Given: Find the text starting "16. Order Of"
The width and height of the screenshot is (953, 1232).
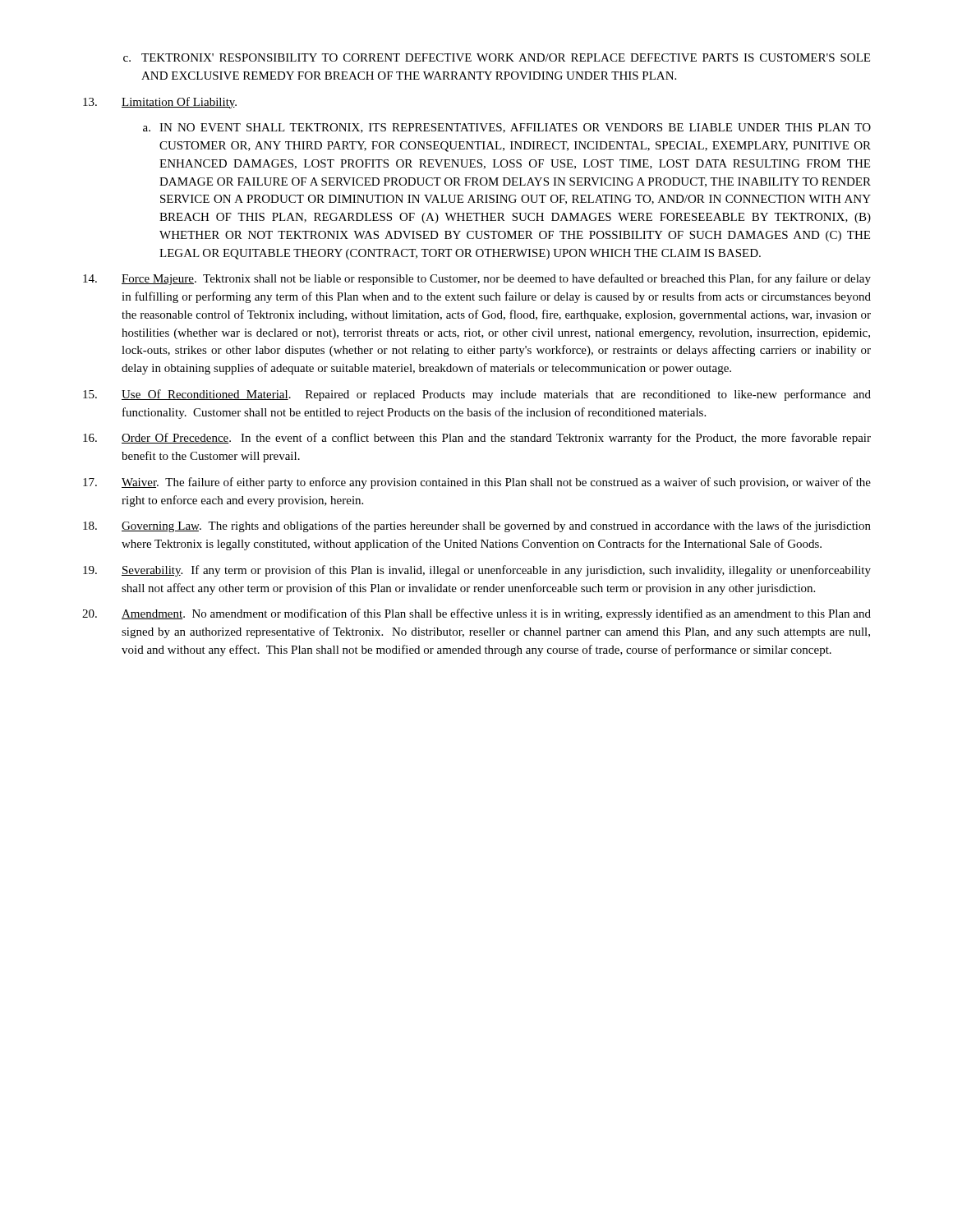Looking at the screenshot, I should [x=476, y=448].
